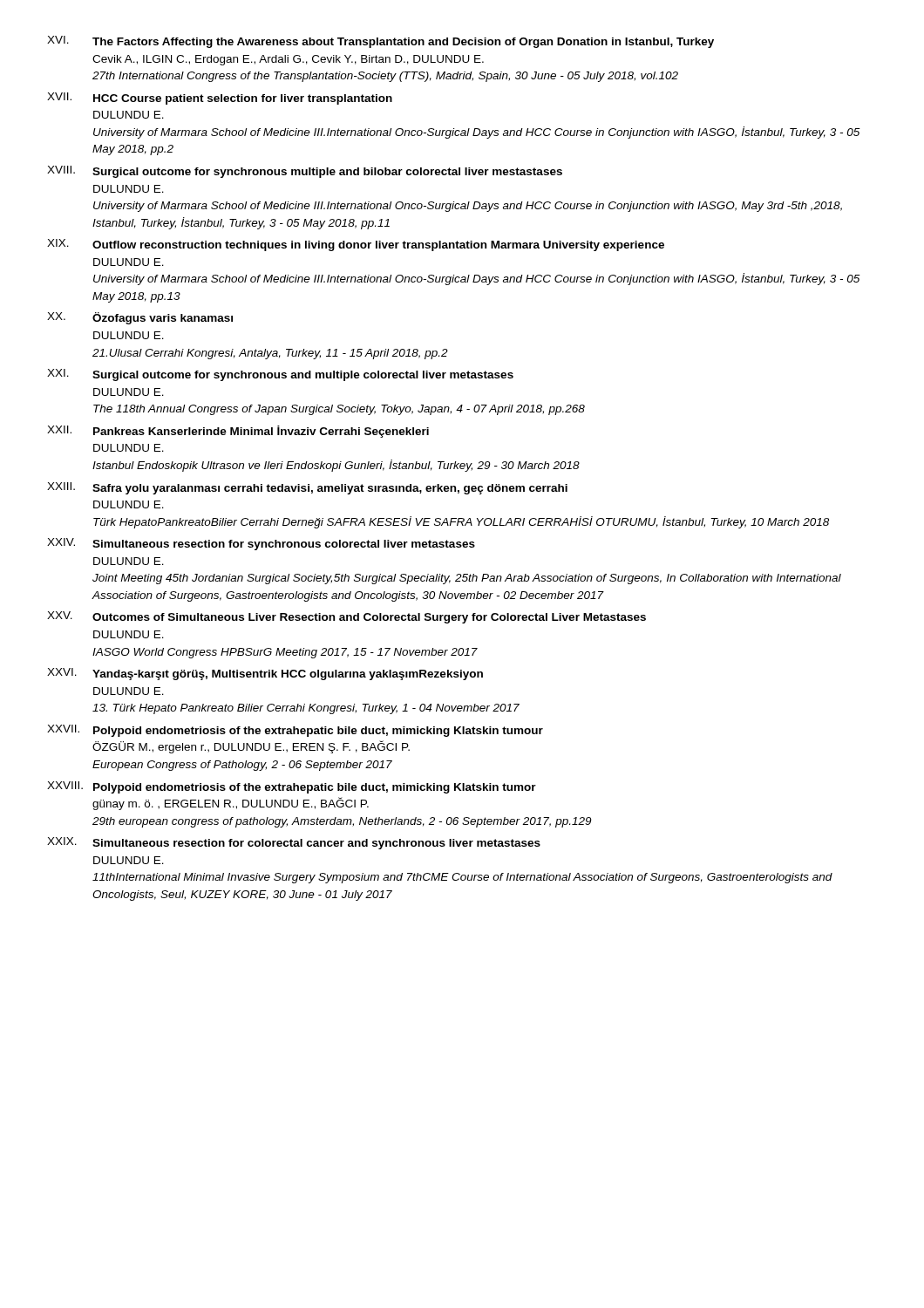Screen dimensions: 1308x924
Task: Find the list item with the text "XXVI. Yandaş-karşıt görüş, Multisentrik HCC olgularına"
Action: (462, 691)
